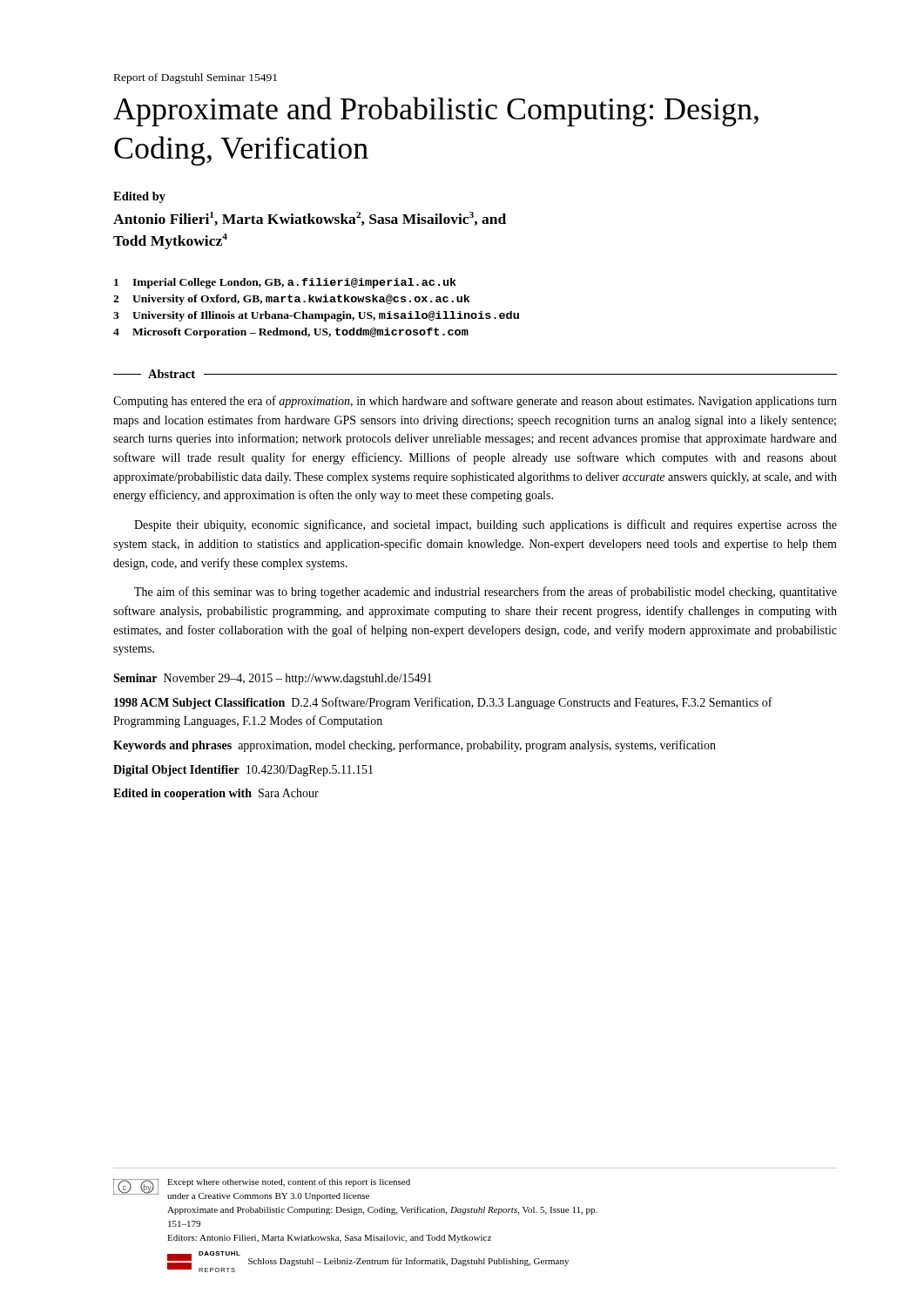
Task: Select the list item that reads "3 University of Illinois"
Action: coord(316,315)
